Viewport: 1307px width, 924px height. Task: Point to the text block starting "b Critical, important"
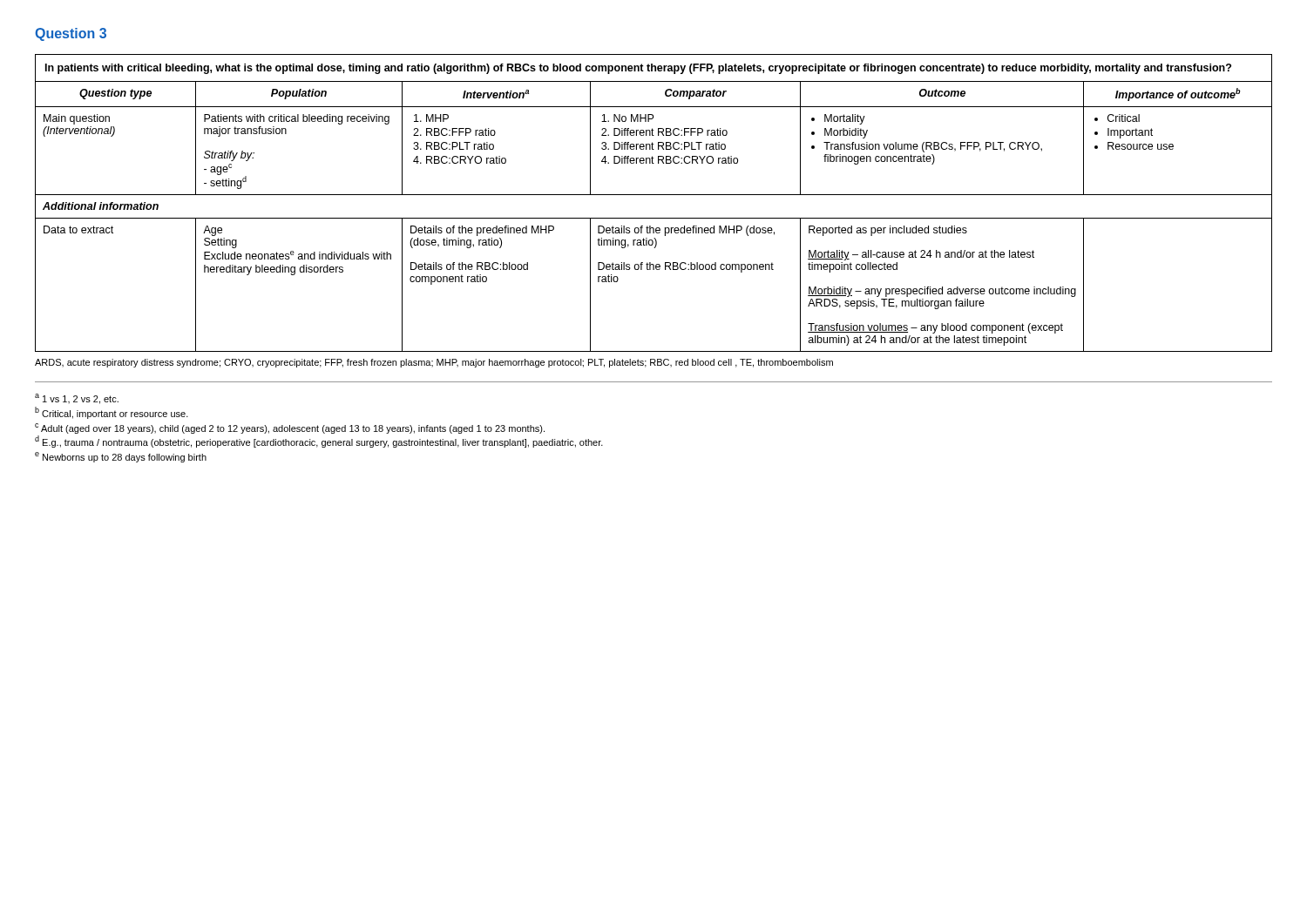click(x=112, y=412)
